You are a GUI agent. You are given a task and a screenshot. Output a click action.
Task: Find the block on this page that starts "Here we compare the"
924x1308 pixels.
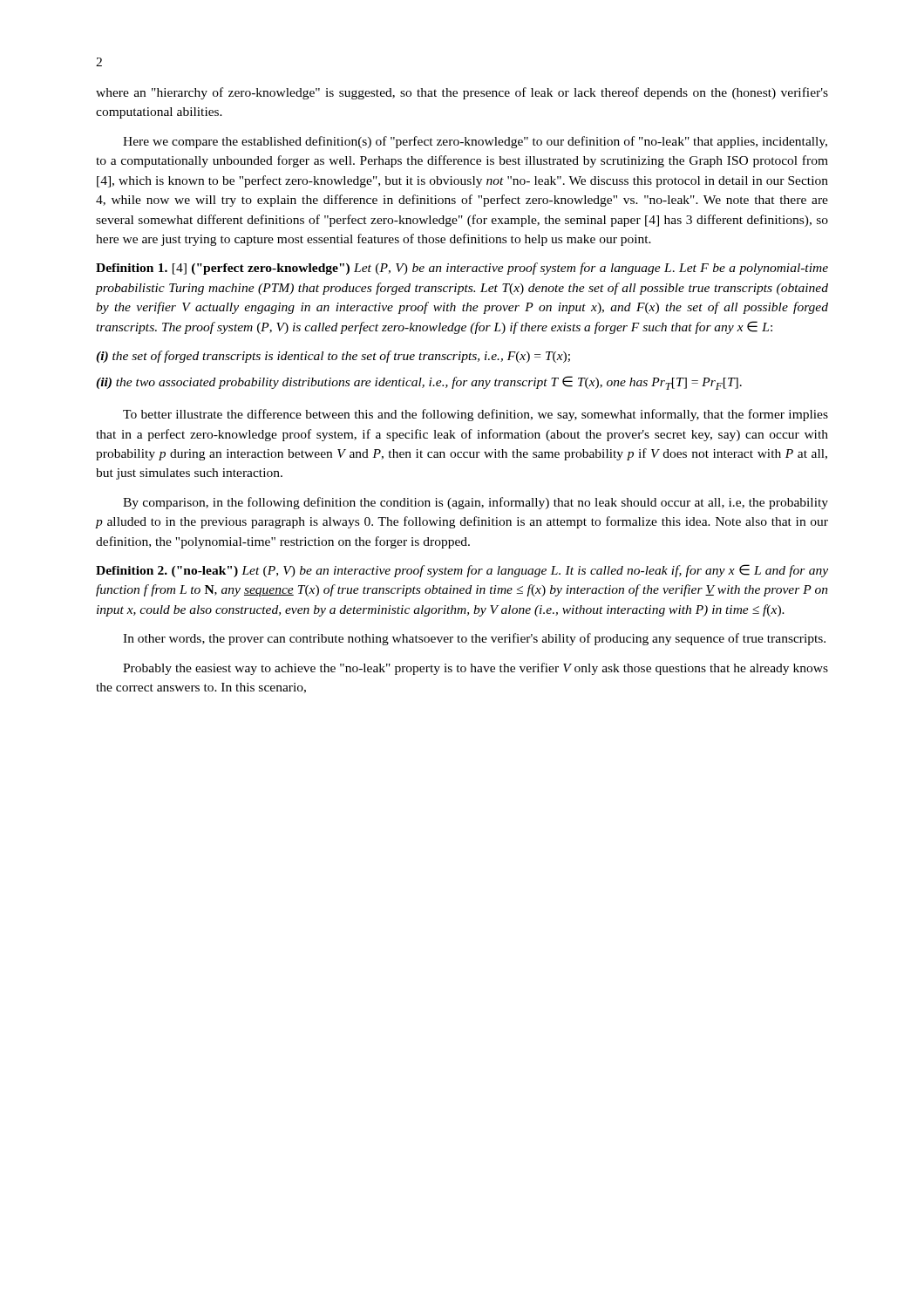pyautogui.click(x=462, y=190)
